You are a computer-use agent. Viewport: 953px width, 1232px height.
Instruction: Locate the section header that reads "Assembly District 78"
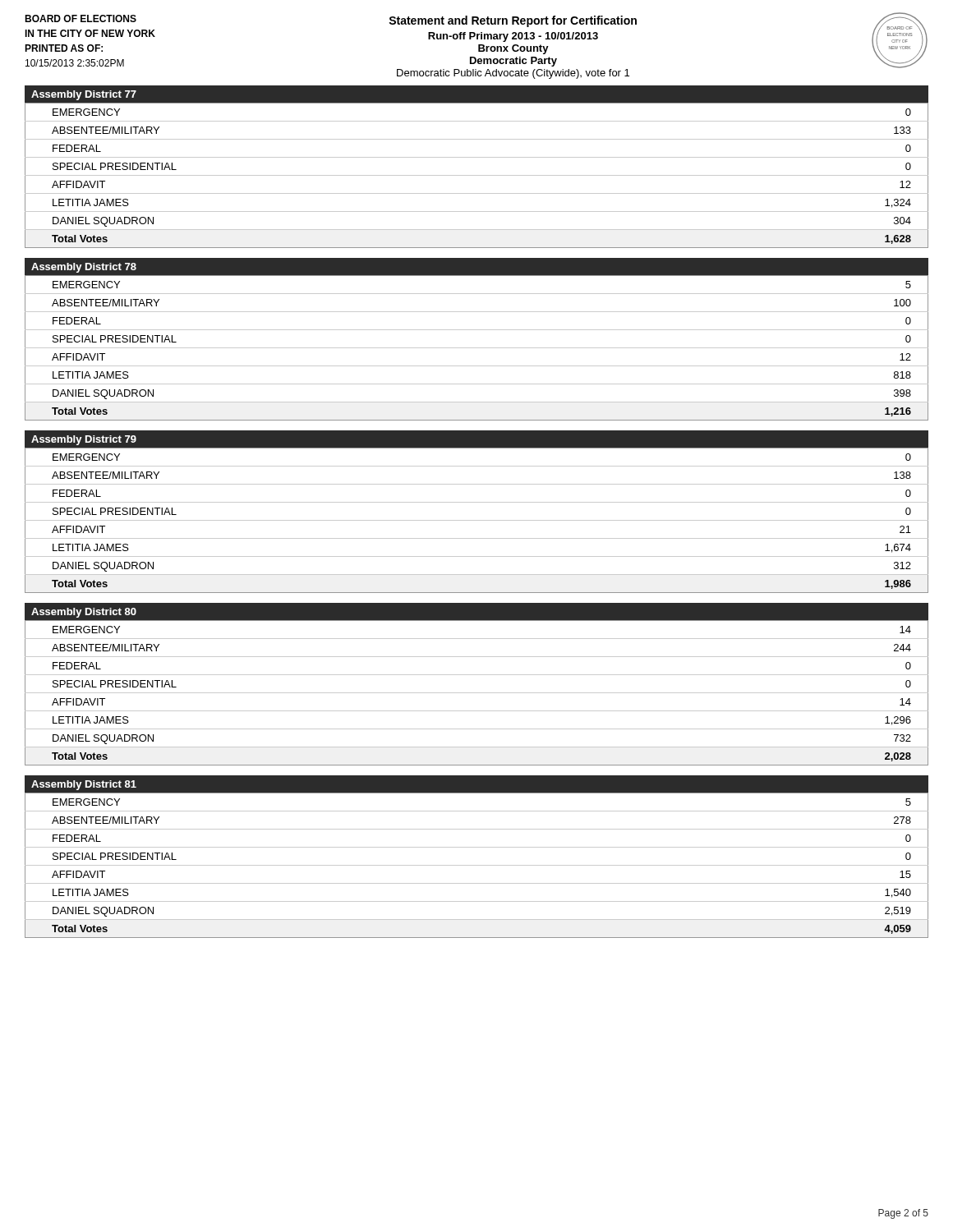(84, 267)
